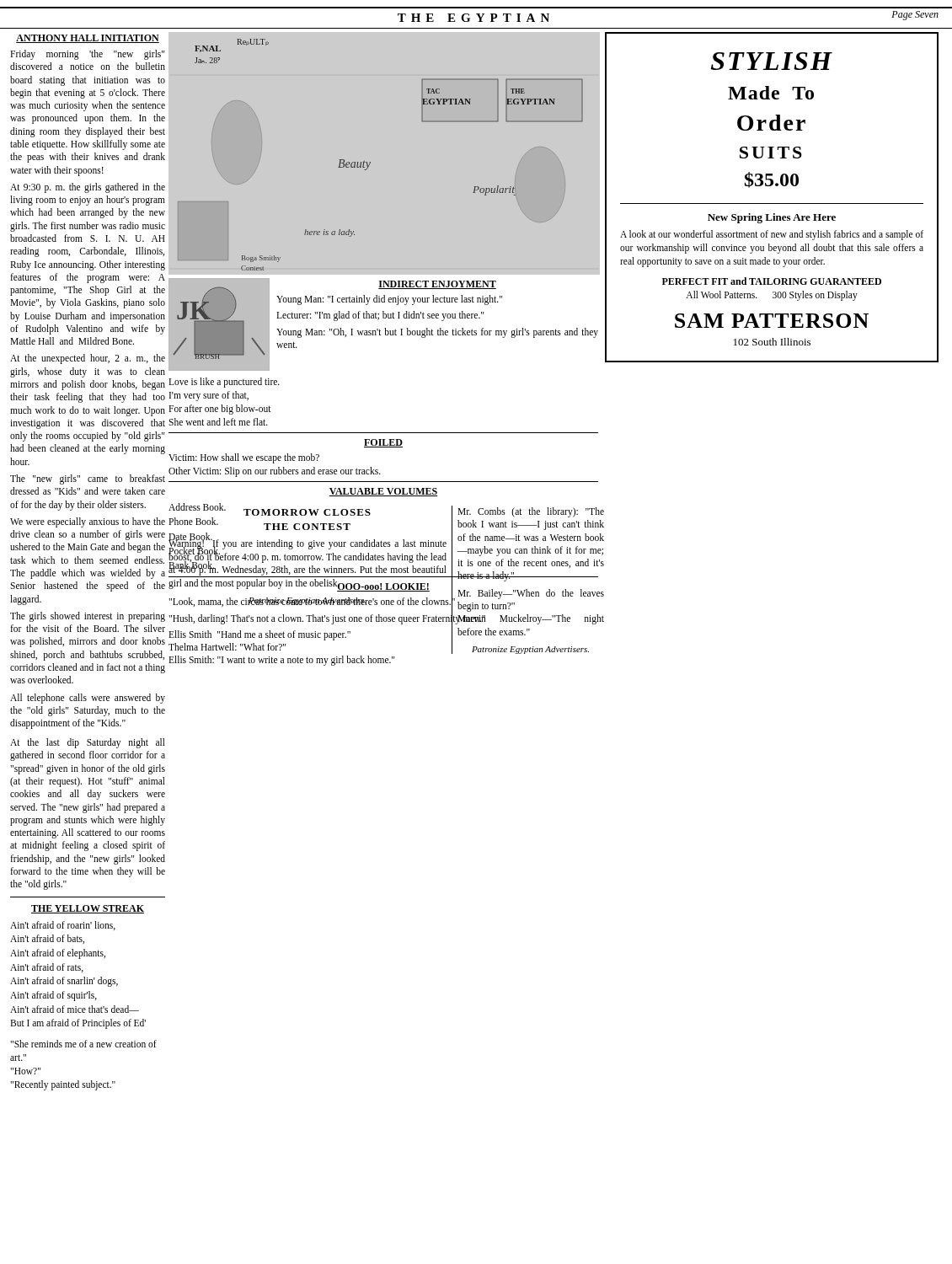Click on the block starting "THE YELLOW STREAK"
Image resolution: width=952 pixels, height=1264 pixels.
point(88,908)
